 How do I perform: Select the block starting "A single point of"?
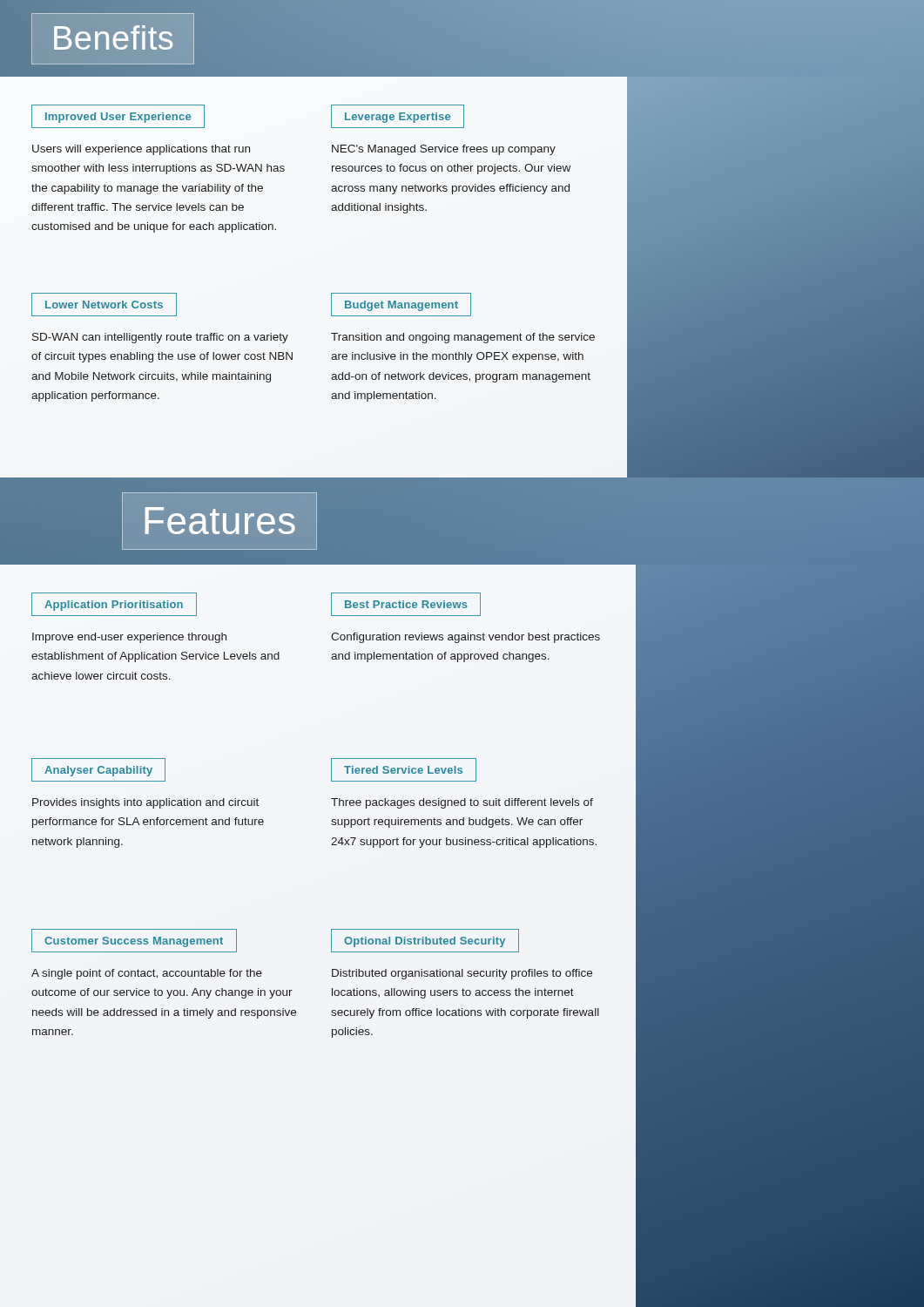coord(164,1002)
